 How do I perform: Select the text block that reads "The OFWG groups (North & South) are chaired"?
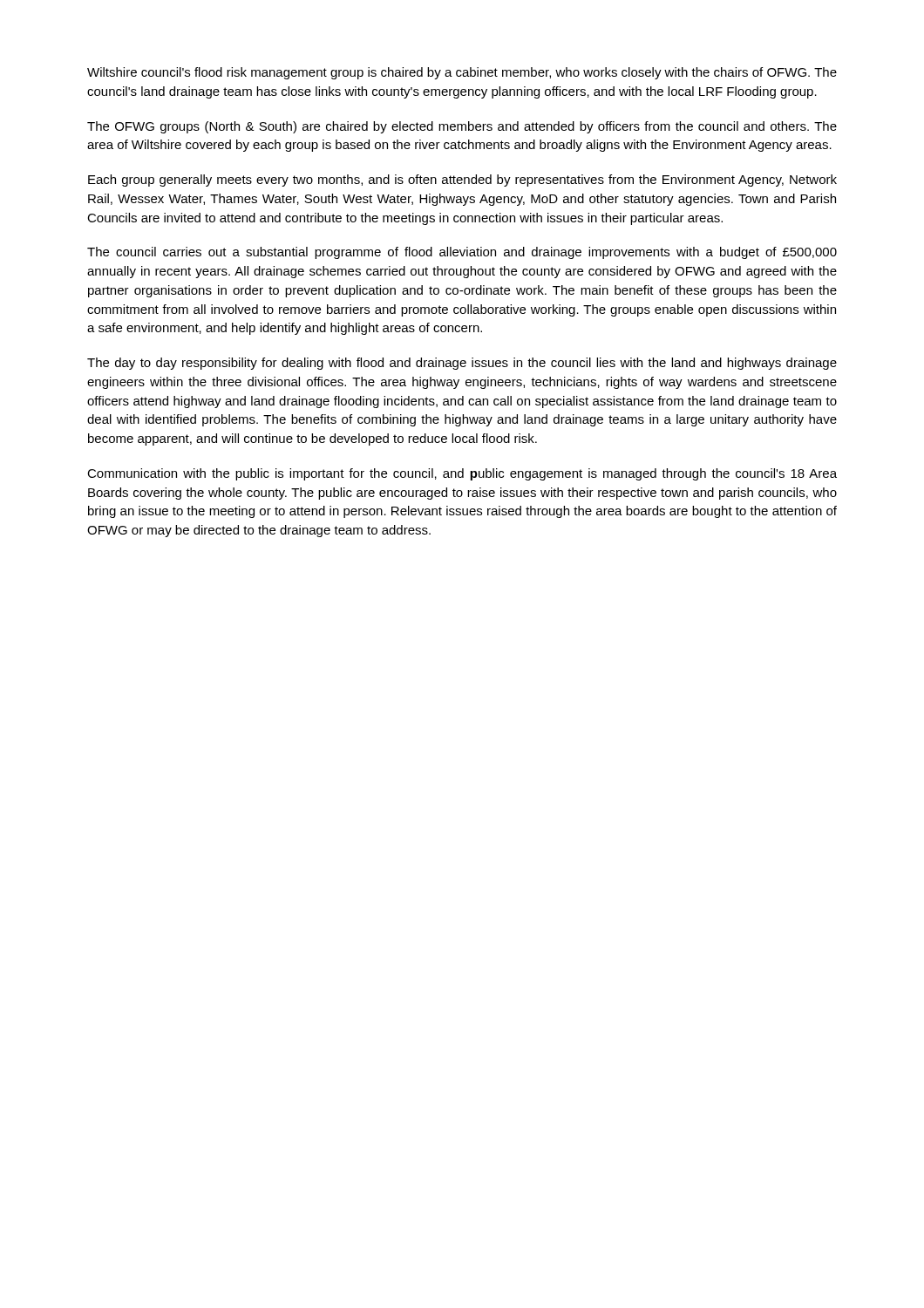click(462, 135)
